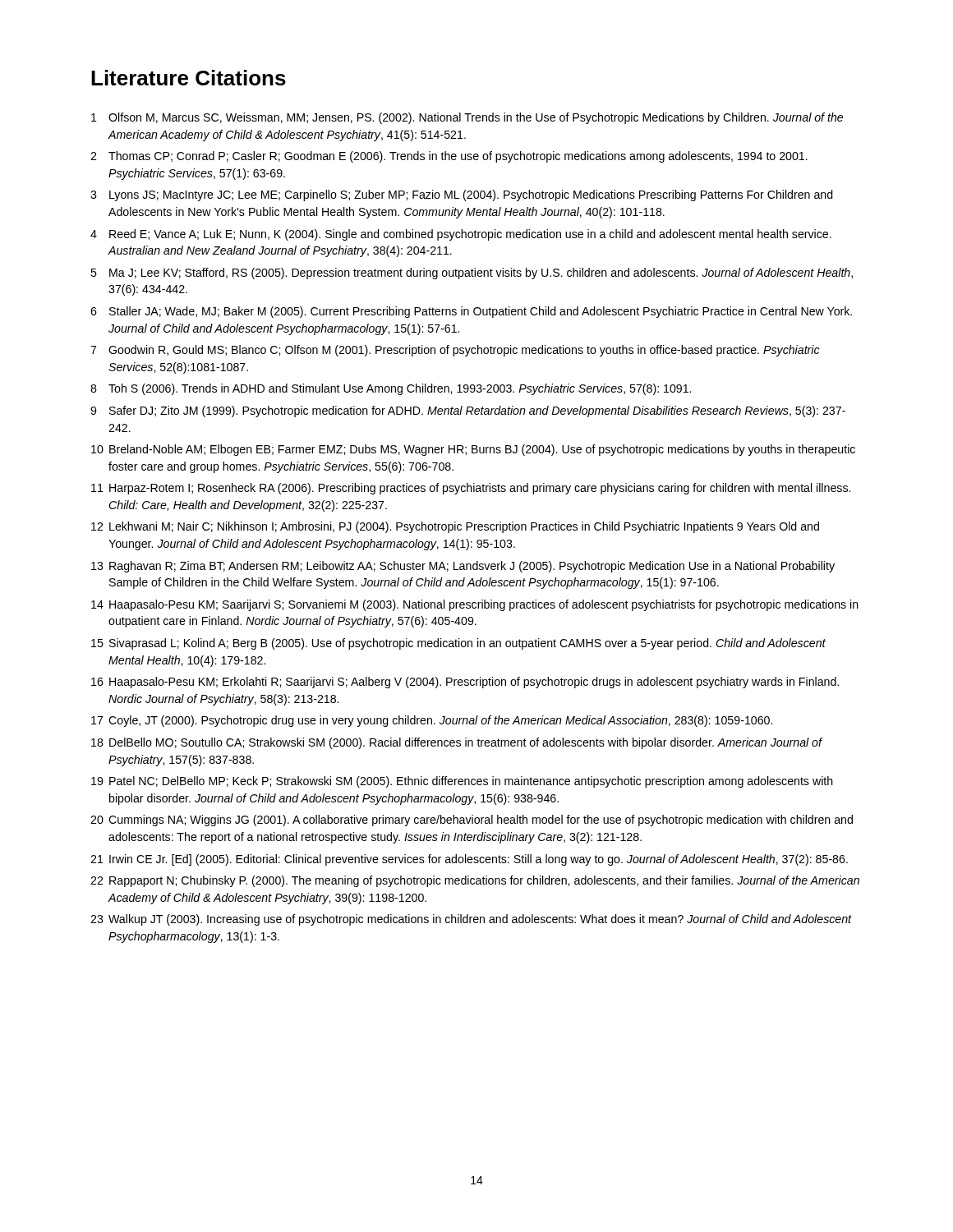953x1232 pixels.
Task: Point to the block beginning "10 Breland-Noble AM; Elbogen EB; Farmer EMZ; Dubs"
Action: 476,458
